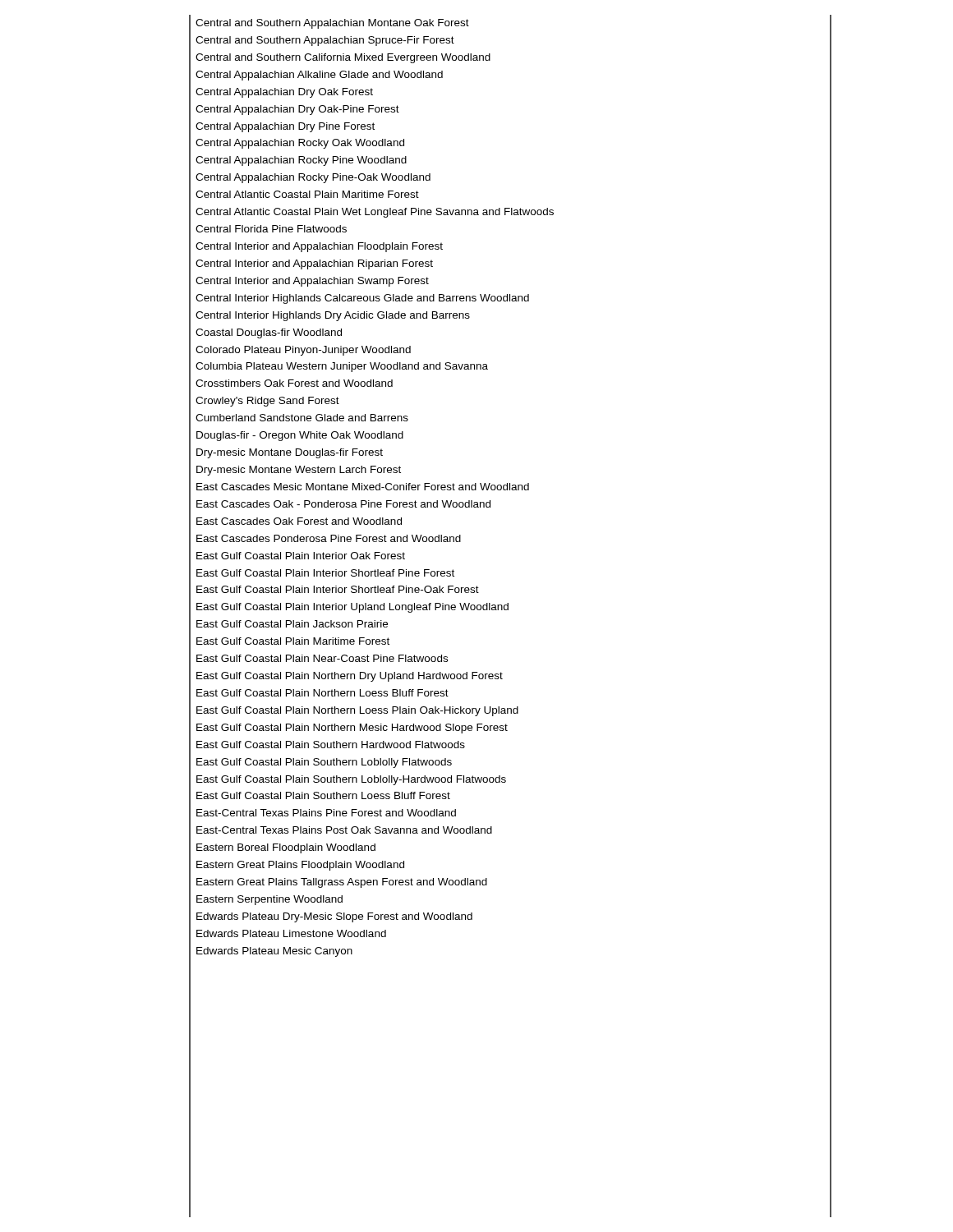The image size is (953, 1232).
Task: Select the list item that reads "East Cascades Oak Forest"
Action: [299, 521]
